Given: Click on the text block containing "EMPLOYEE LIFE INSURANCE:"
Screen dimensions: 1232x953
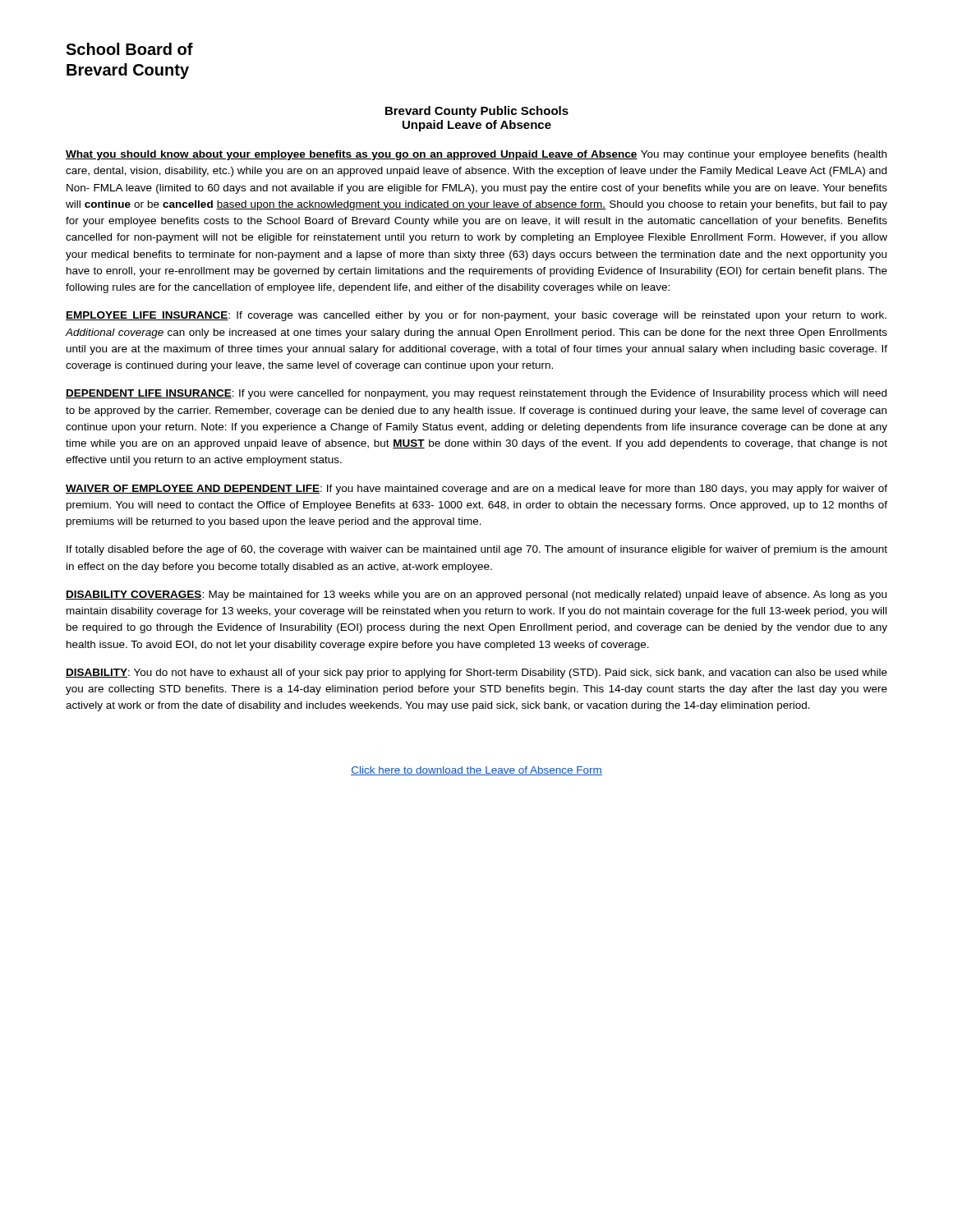Looking at the screenshot, I should [x=476, y=340].
